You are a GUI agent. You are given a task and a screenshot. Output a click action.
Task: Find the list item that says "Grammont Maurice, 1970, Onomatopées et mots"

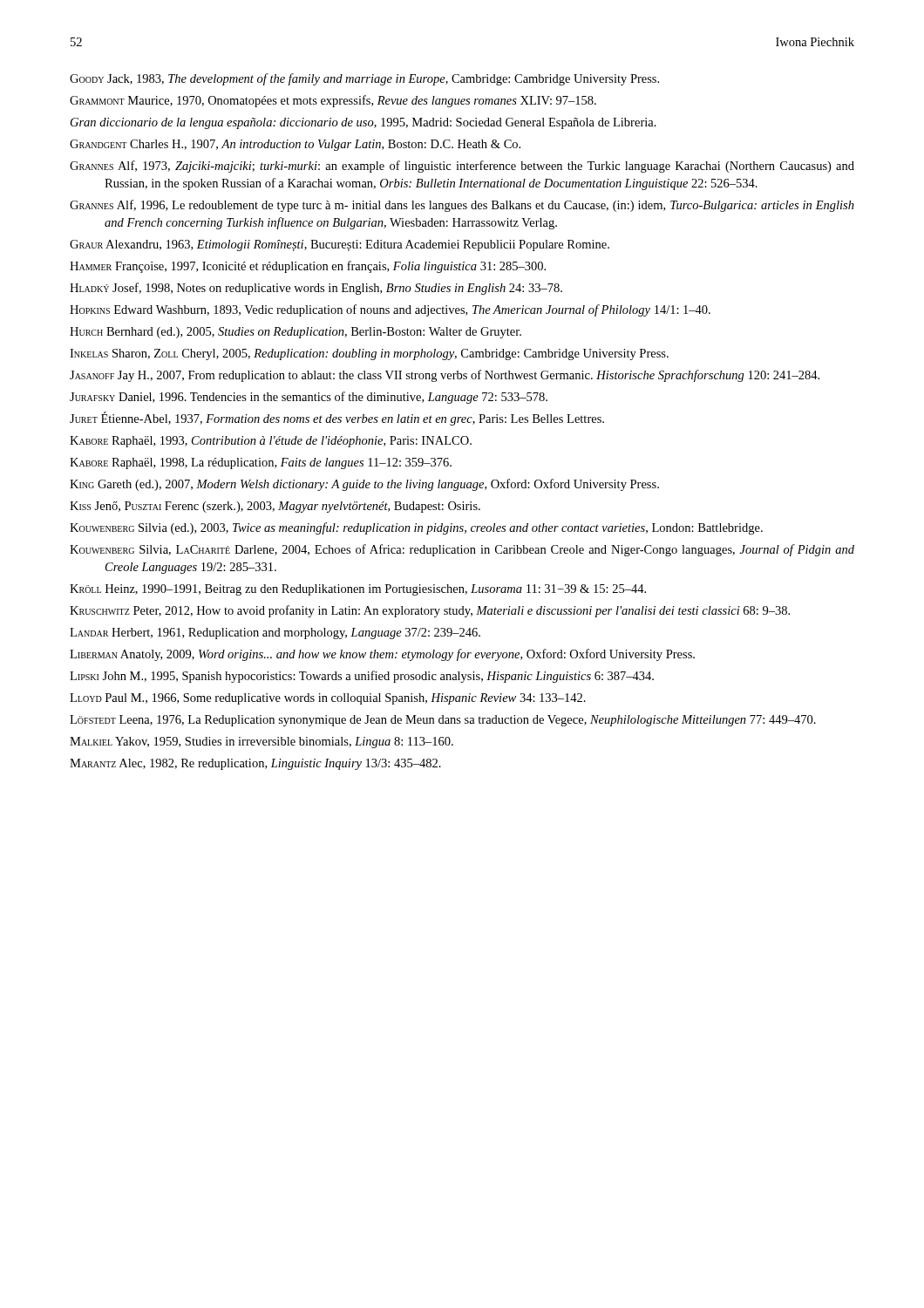(333, 100)
